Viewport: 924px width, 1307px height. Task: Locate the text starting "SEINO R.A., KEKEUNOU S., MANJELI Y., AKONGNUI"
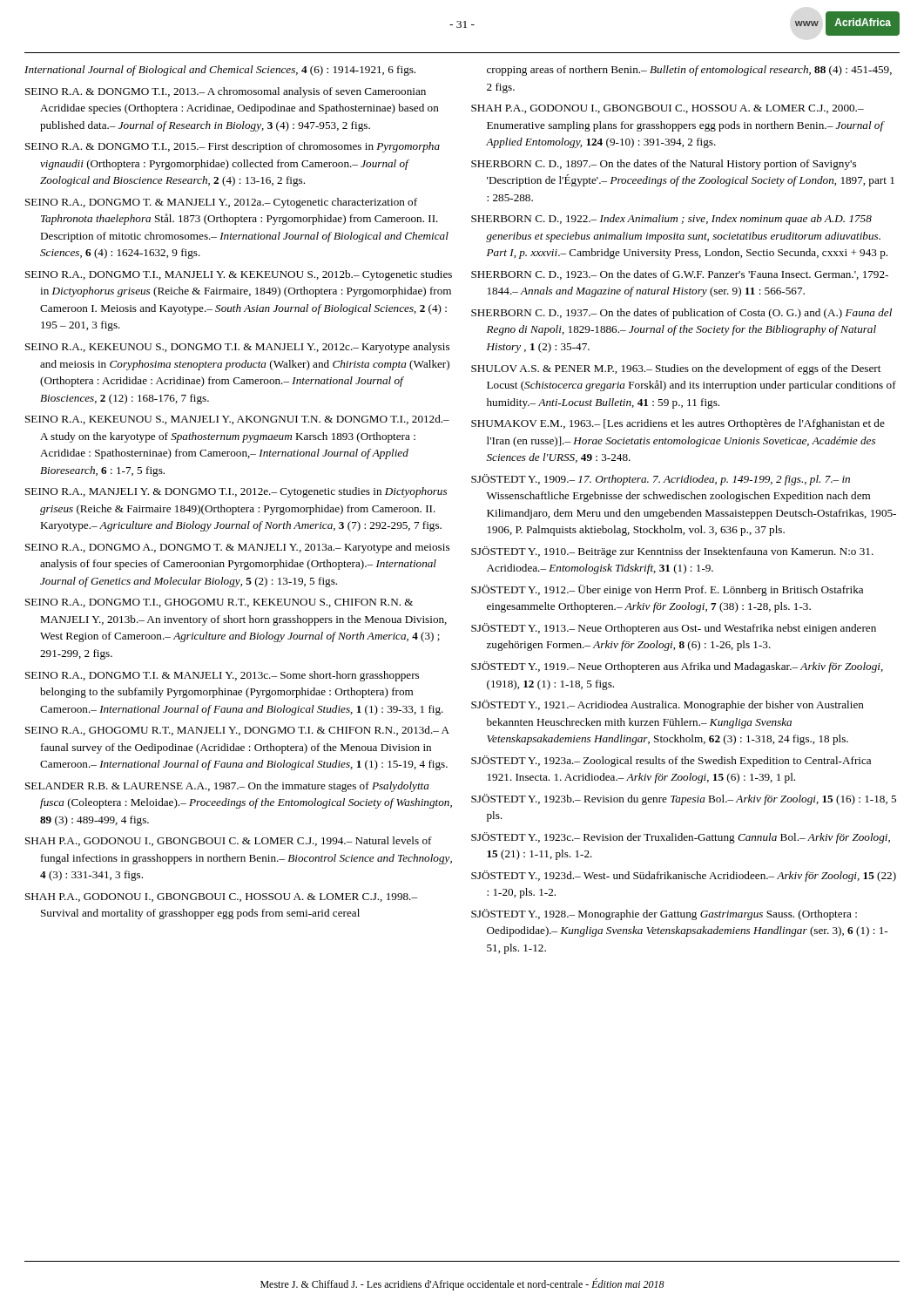pos(239,445)
